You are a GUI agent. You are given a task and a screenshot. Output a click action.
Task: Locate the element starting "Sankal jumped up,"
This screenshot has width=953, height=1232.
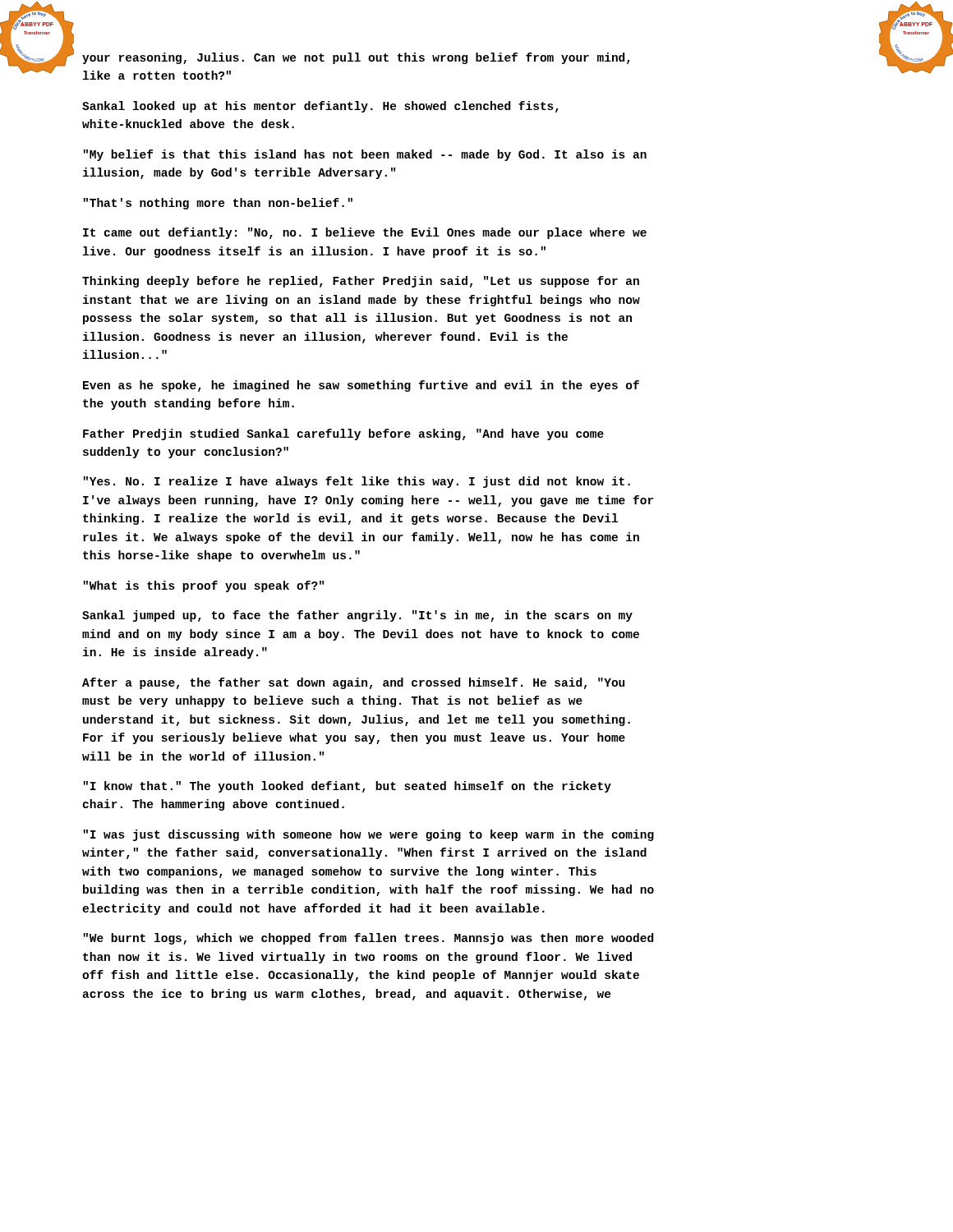[x=361, y=635]
